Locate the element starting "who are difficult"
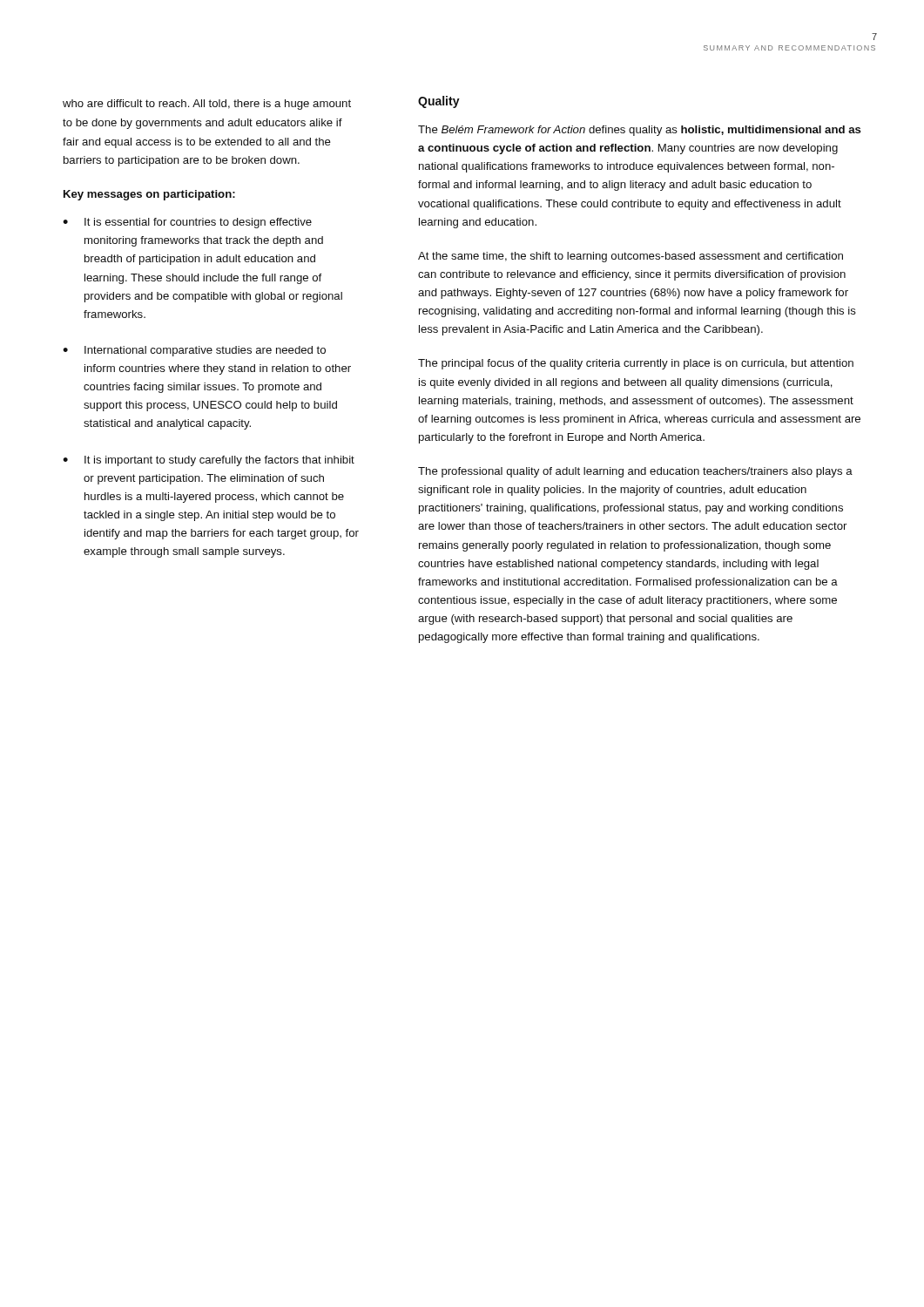This screenshot has width=924, height=1307. click(207, 132)
